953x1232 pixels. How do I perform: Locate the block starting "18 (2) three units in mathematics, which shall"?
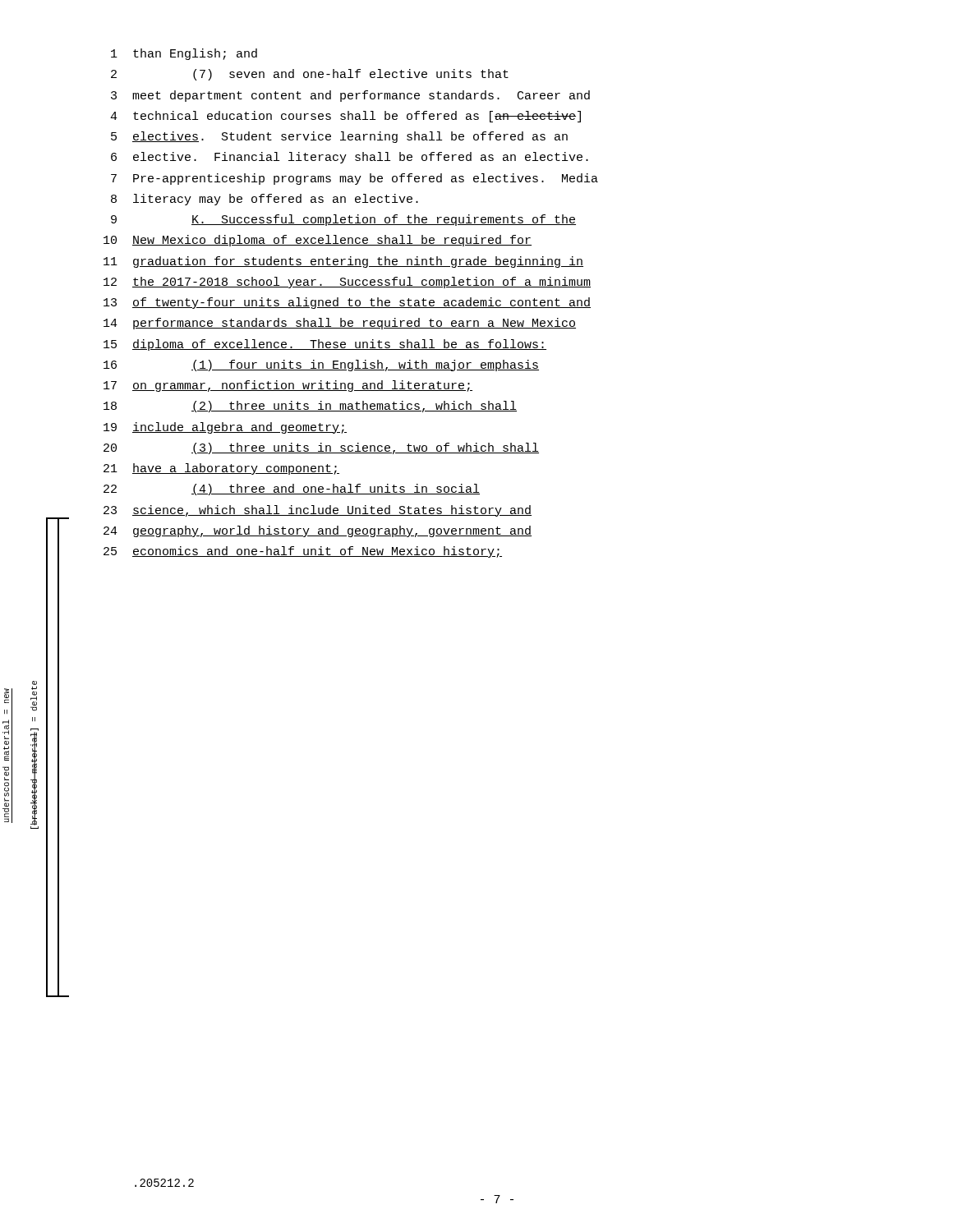tap(497, 407)
